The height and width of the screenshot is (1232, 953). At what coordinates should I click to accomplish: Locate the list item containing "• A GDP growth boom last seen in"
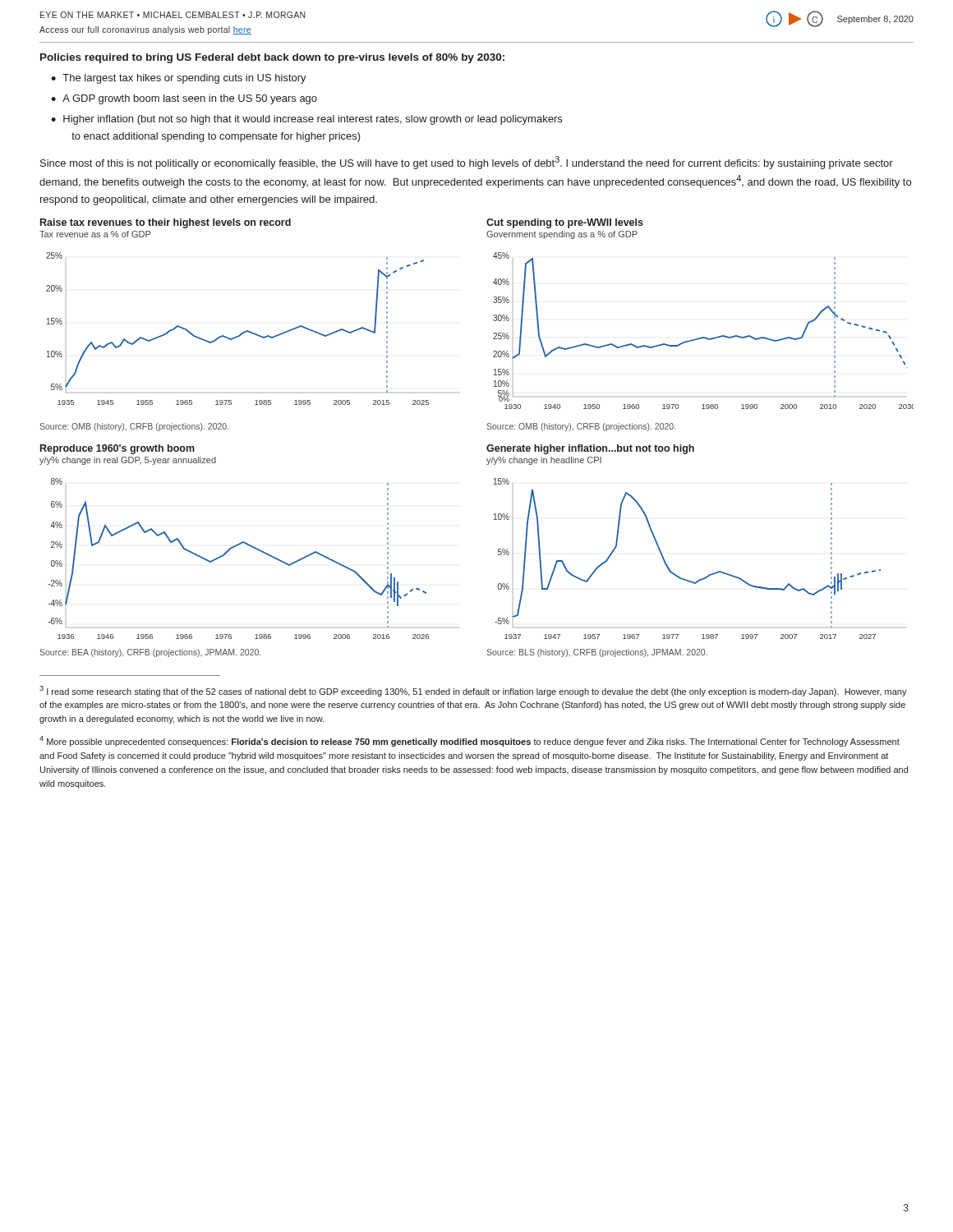[x=184, y=100]
